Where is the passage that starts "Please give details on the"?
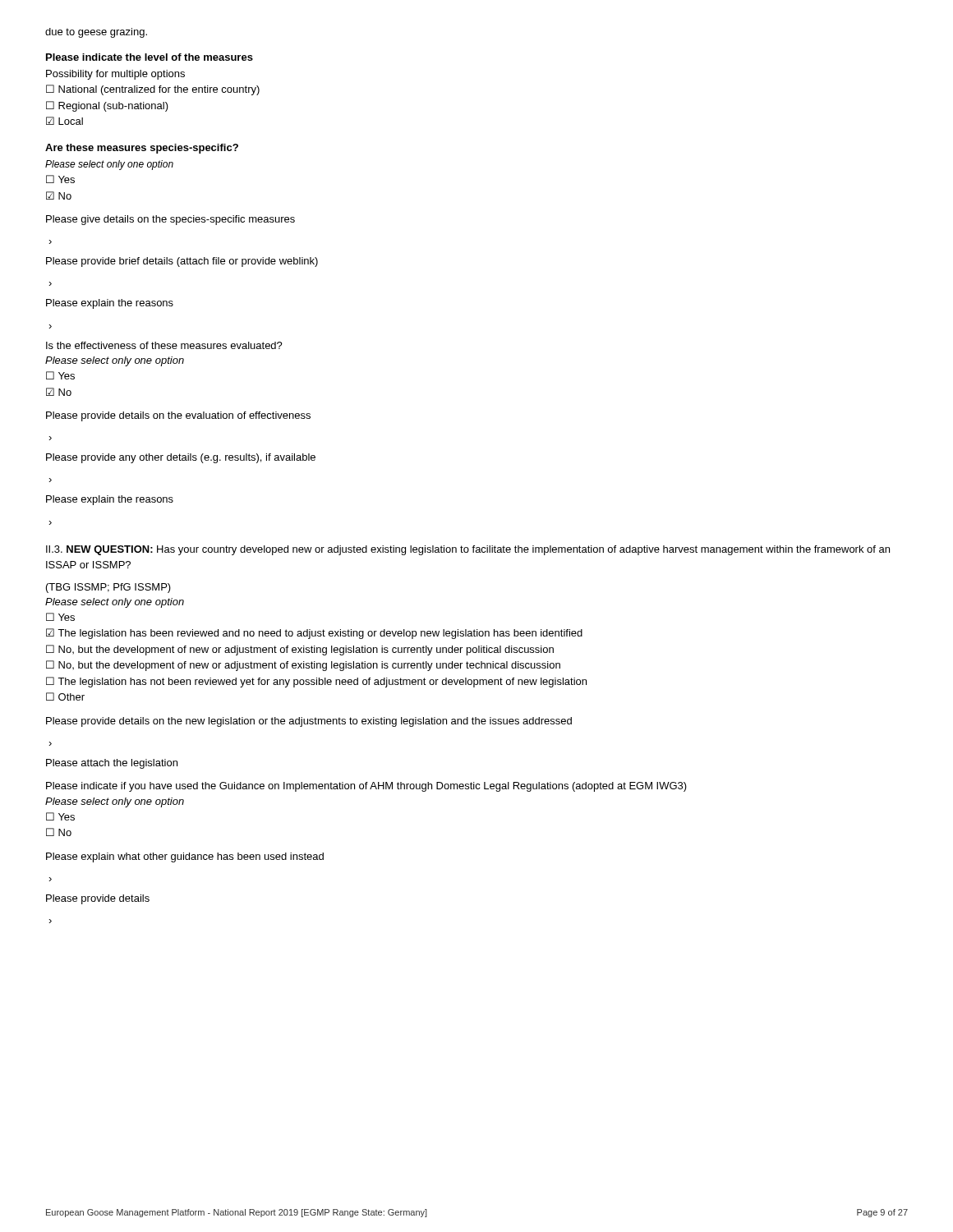The height and width of the screenshot is (1232, 953). 170,219
